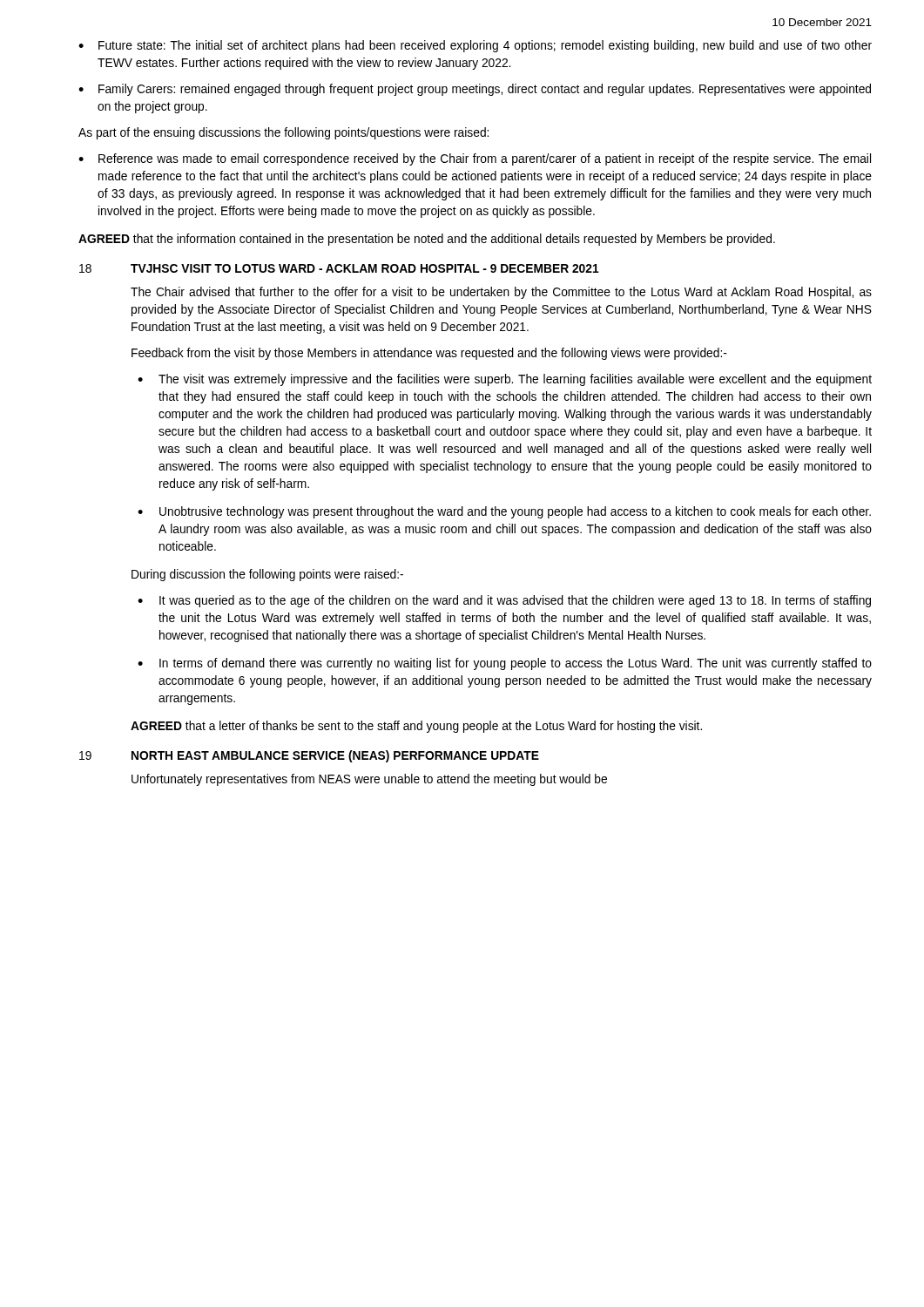This screenshot has height=1307, width=924.
Task: Find the block on this page that starts "As part of the ensuing"
Action: [x=284, y=133]
